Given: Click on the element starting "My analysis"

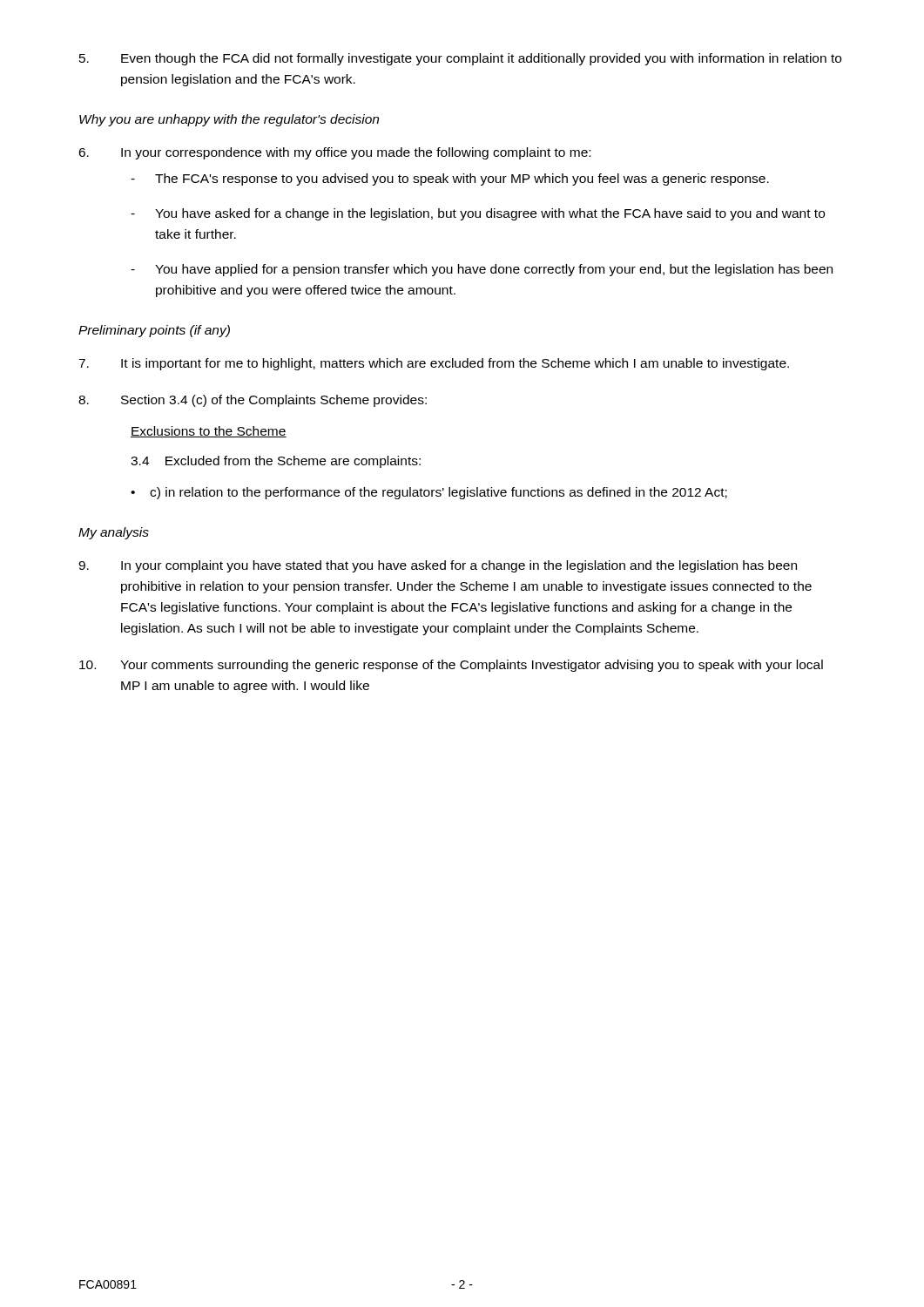Looking at the screenshot, I should coord(114,532).
